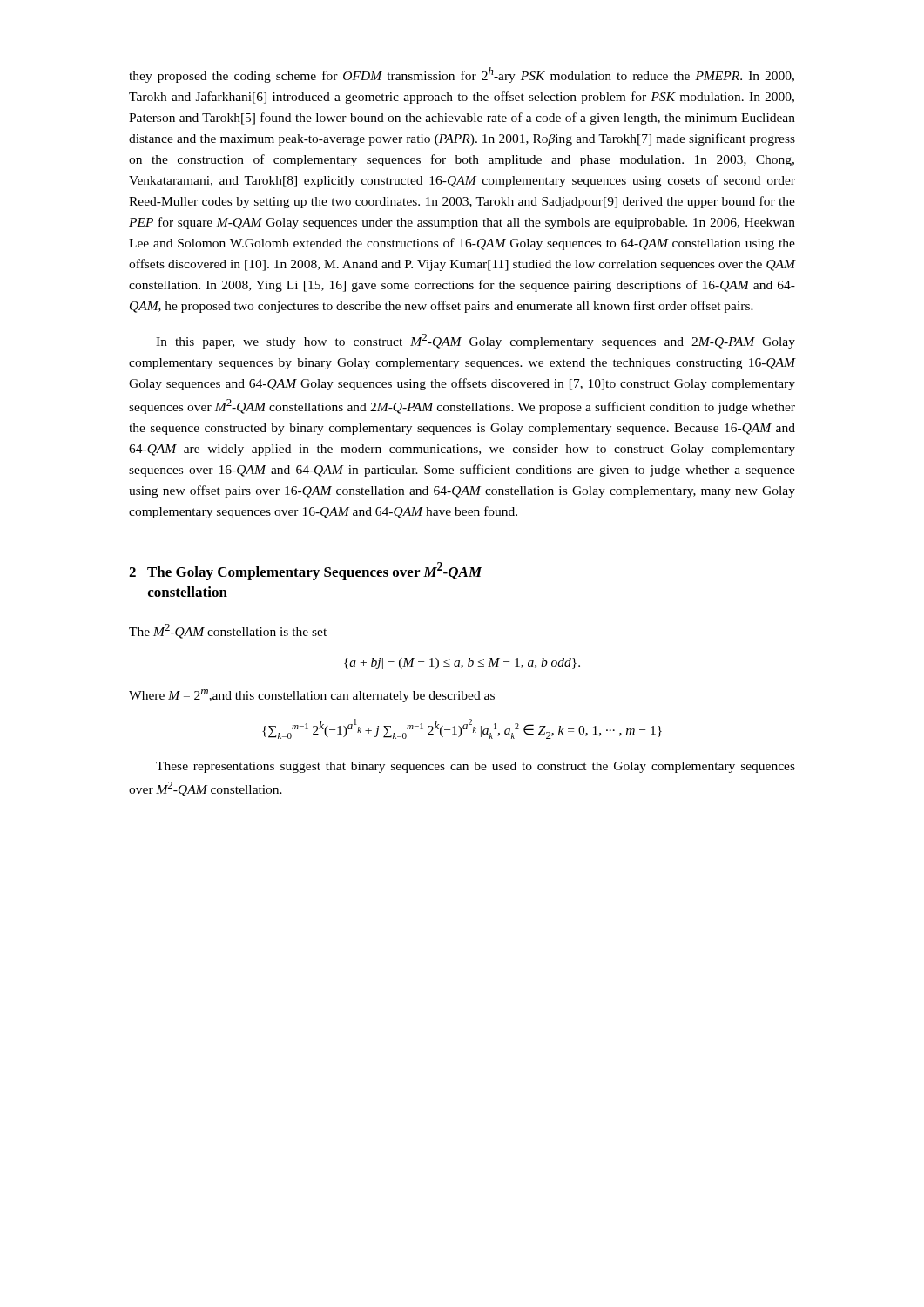Navigate to the element starting "they proposed the coding scheme"
The image size is (924, 1307).
tap(462, 292)
